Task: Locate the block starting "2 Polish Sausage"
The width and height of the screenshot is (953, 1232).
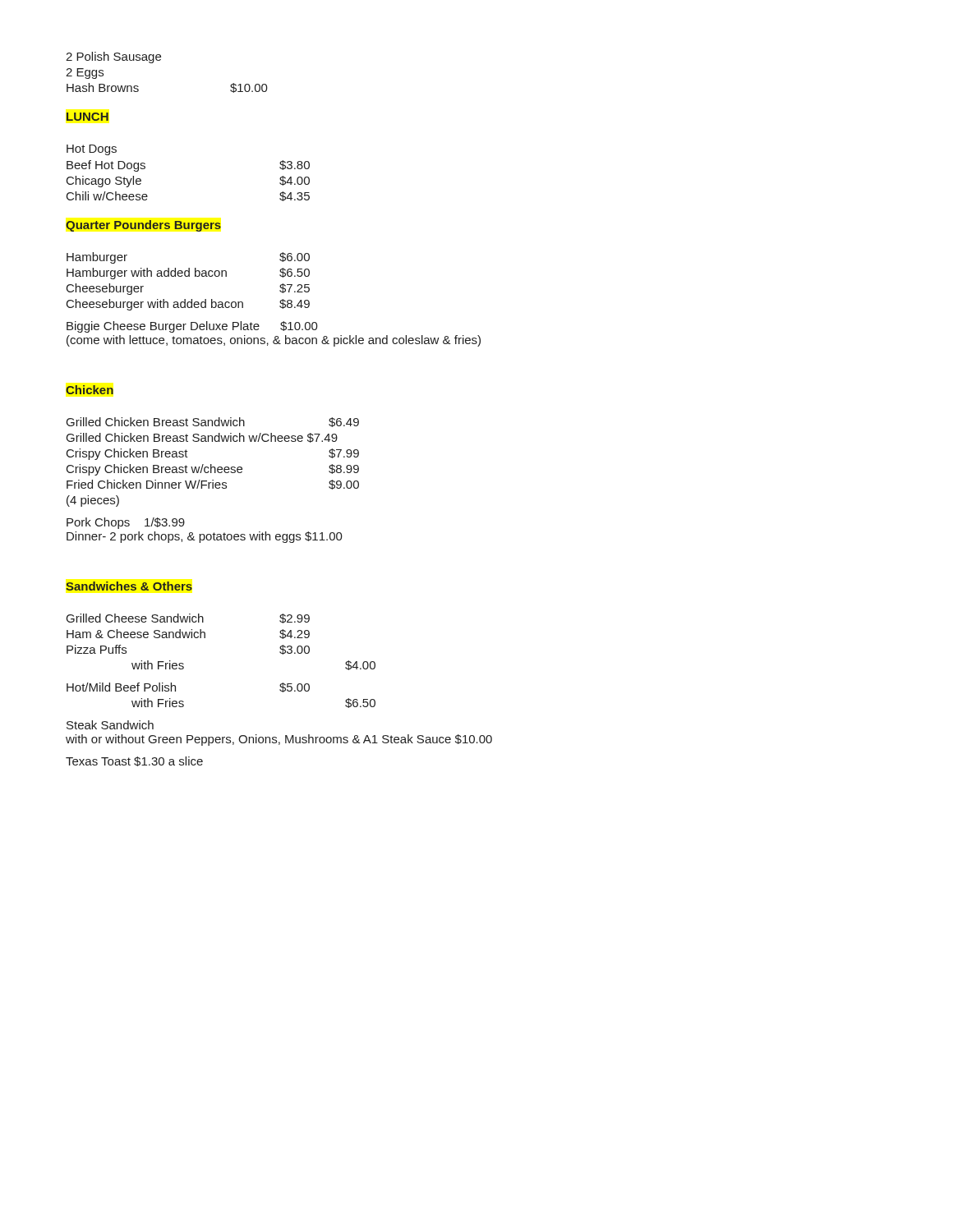Action: 114,56
